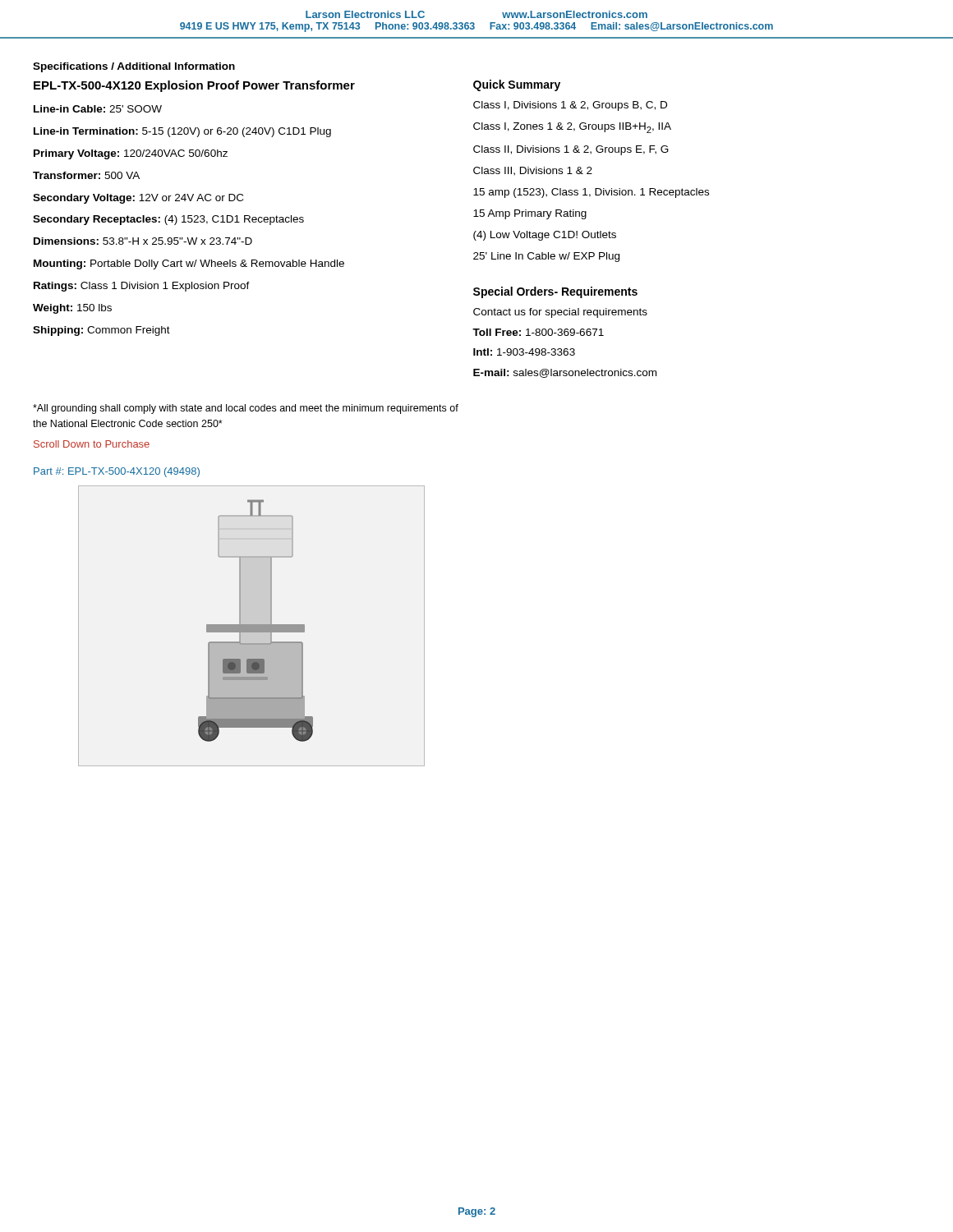This screenshot has height=1232, width=953.
Task: Click on the text that reads "(4) Low Voltage C1D! Outlets"
Action: pyautogui.click(x=545, y=234)
